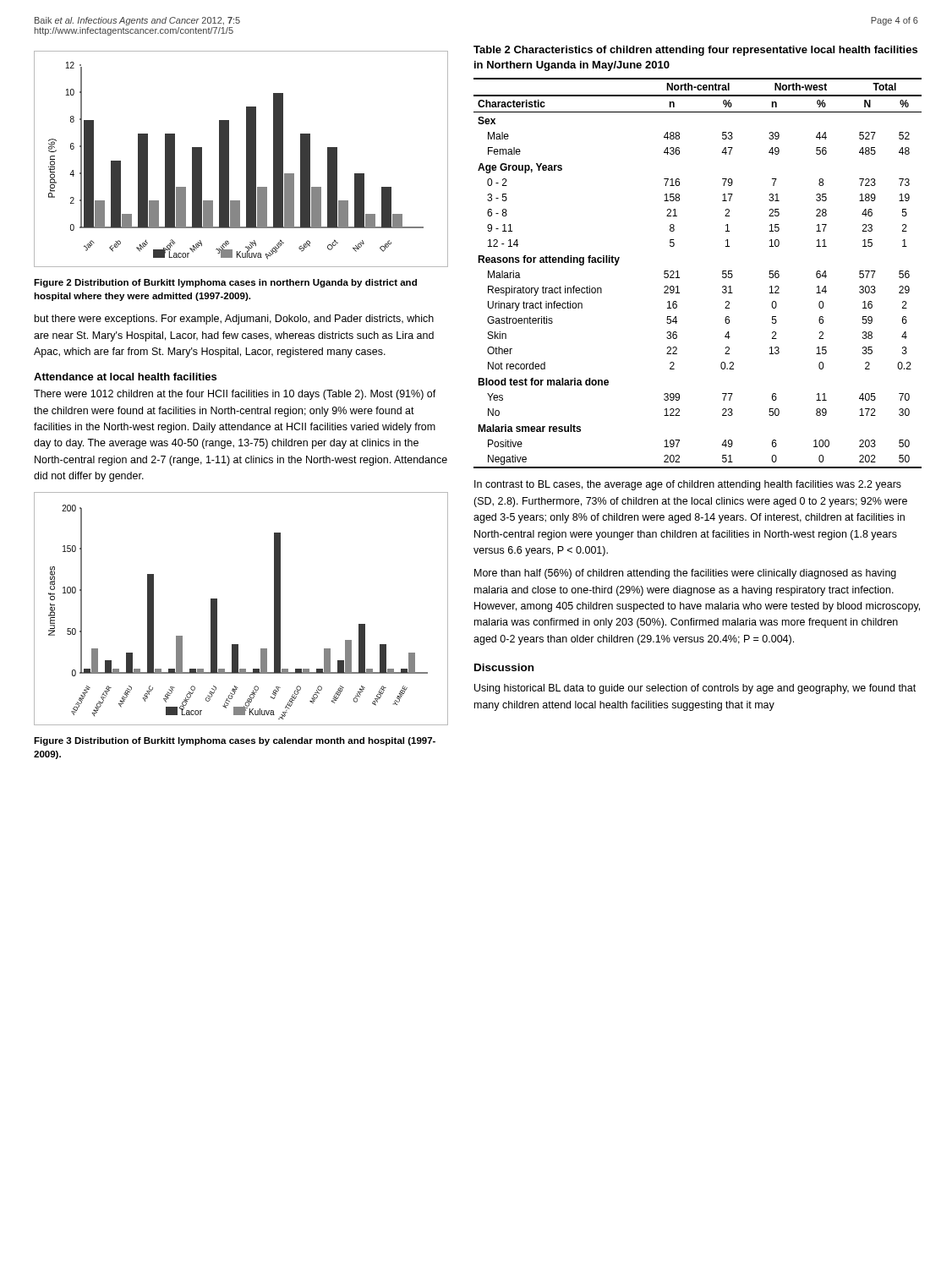952x1268 pixels.
Task: Find the element starting "but there were"
Action: pos(234,335)
